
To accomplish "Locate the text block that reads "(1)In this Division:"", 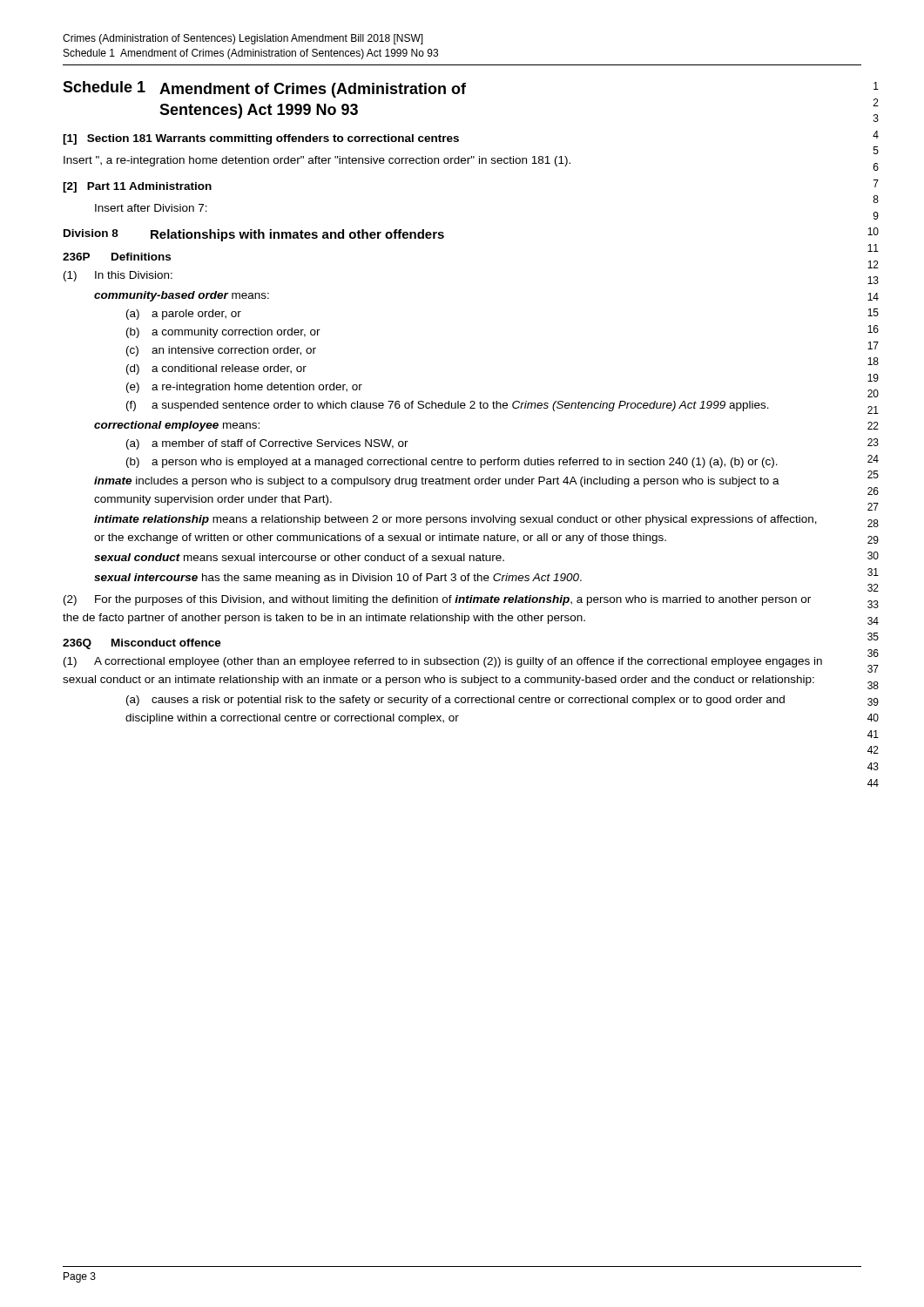I will 445,447.
